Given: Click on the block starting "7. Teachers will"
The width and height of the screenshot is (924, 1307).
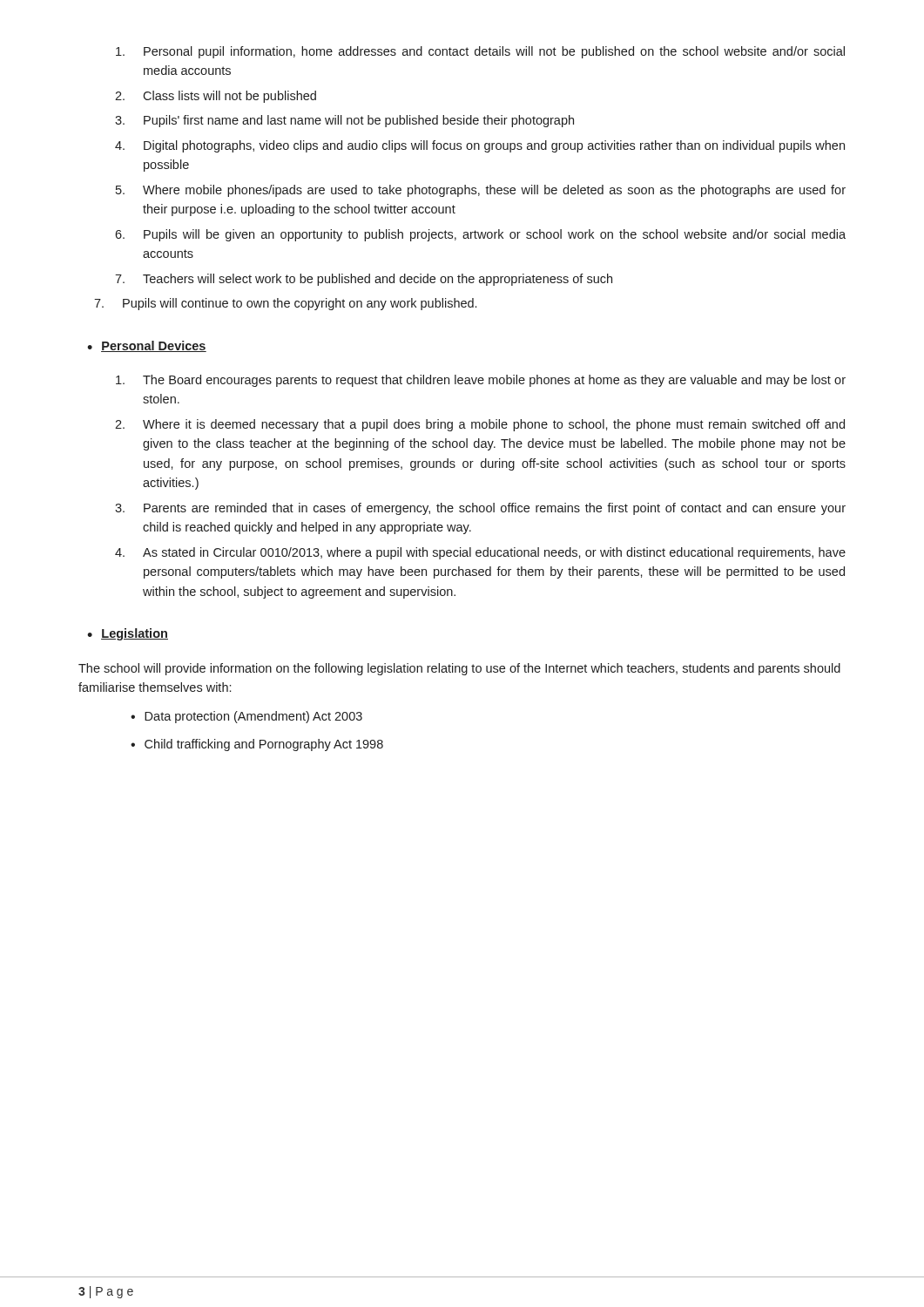Looking at the screenshot, I should 480,279.
